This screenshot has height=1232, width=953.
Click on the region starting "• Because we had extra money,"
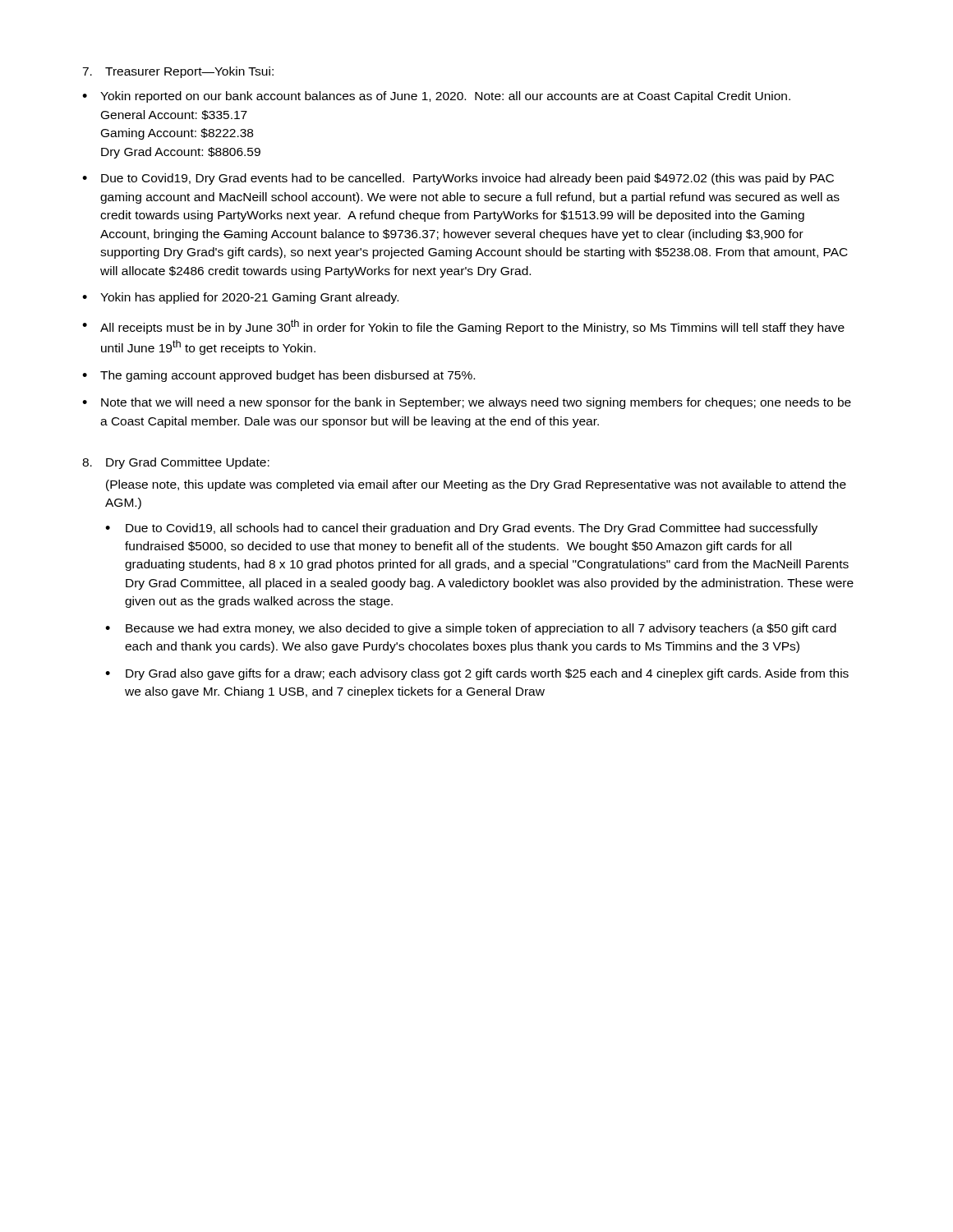pyautogui.click(x=480, y=638)
